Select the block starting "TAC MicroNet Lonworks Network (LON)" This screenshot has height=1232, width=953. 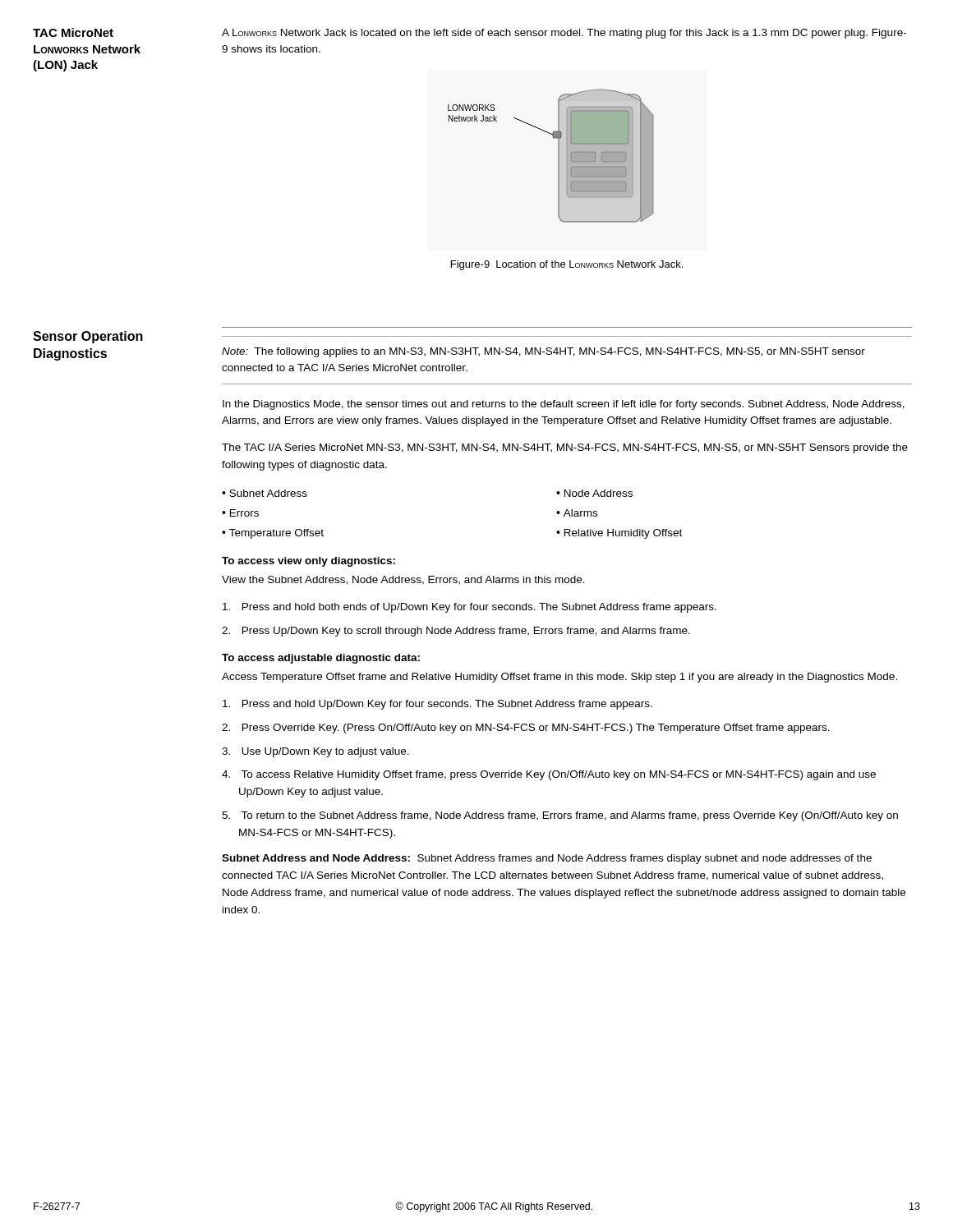[x=115, y=49]
